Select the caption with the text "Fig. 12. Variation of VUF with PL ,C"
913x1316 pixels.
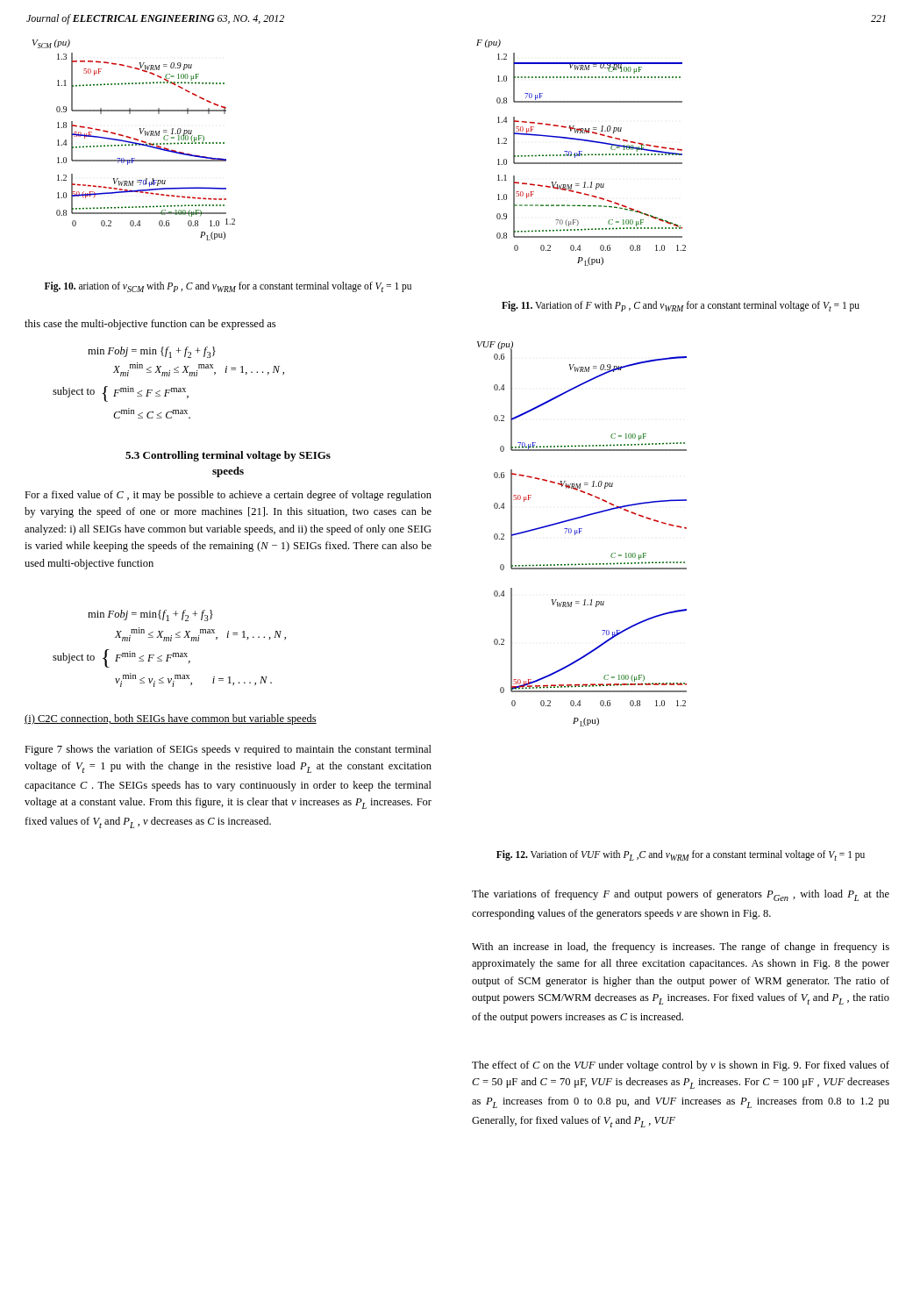pyautogui.click(x=681, y=856)
